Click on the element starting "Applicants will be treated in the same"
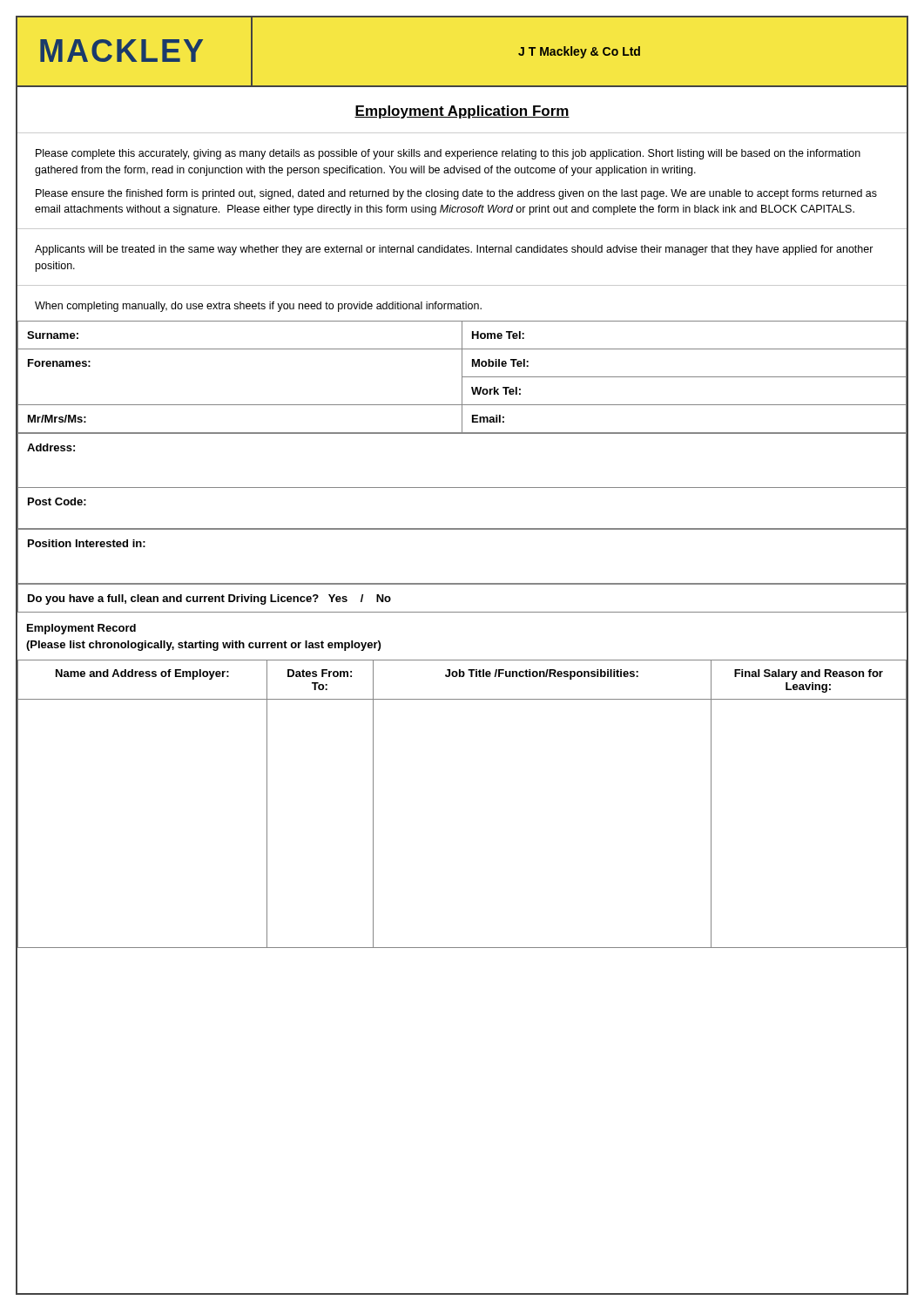 [x=462, y=258]
